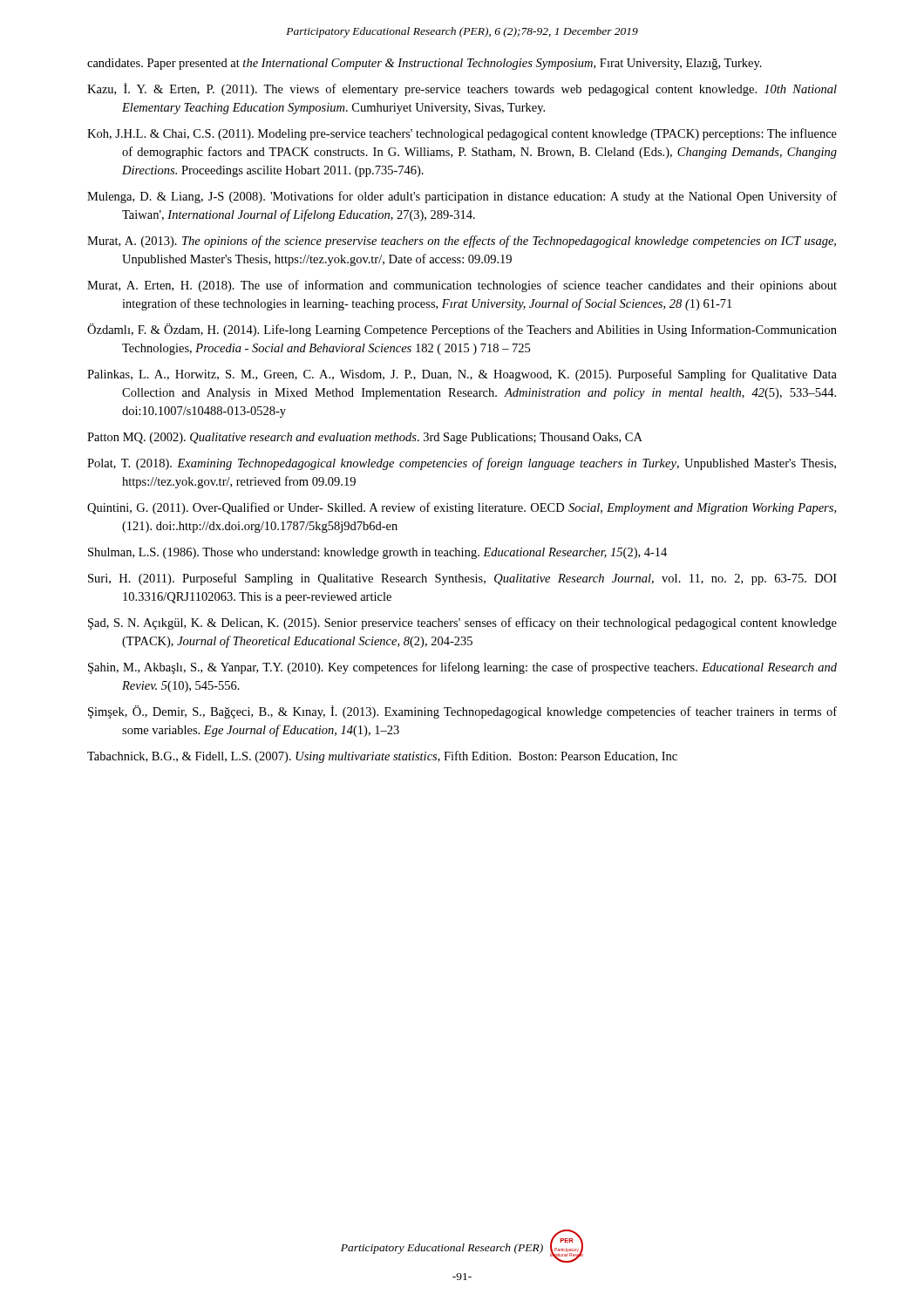Navigate to the block starting "Kazu, İ. Y. & Erten, P. (2011). The"

pos(462,98)
